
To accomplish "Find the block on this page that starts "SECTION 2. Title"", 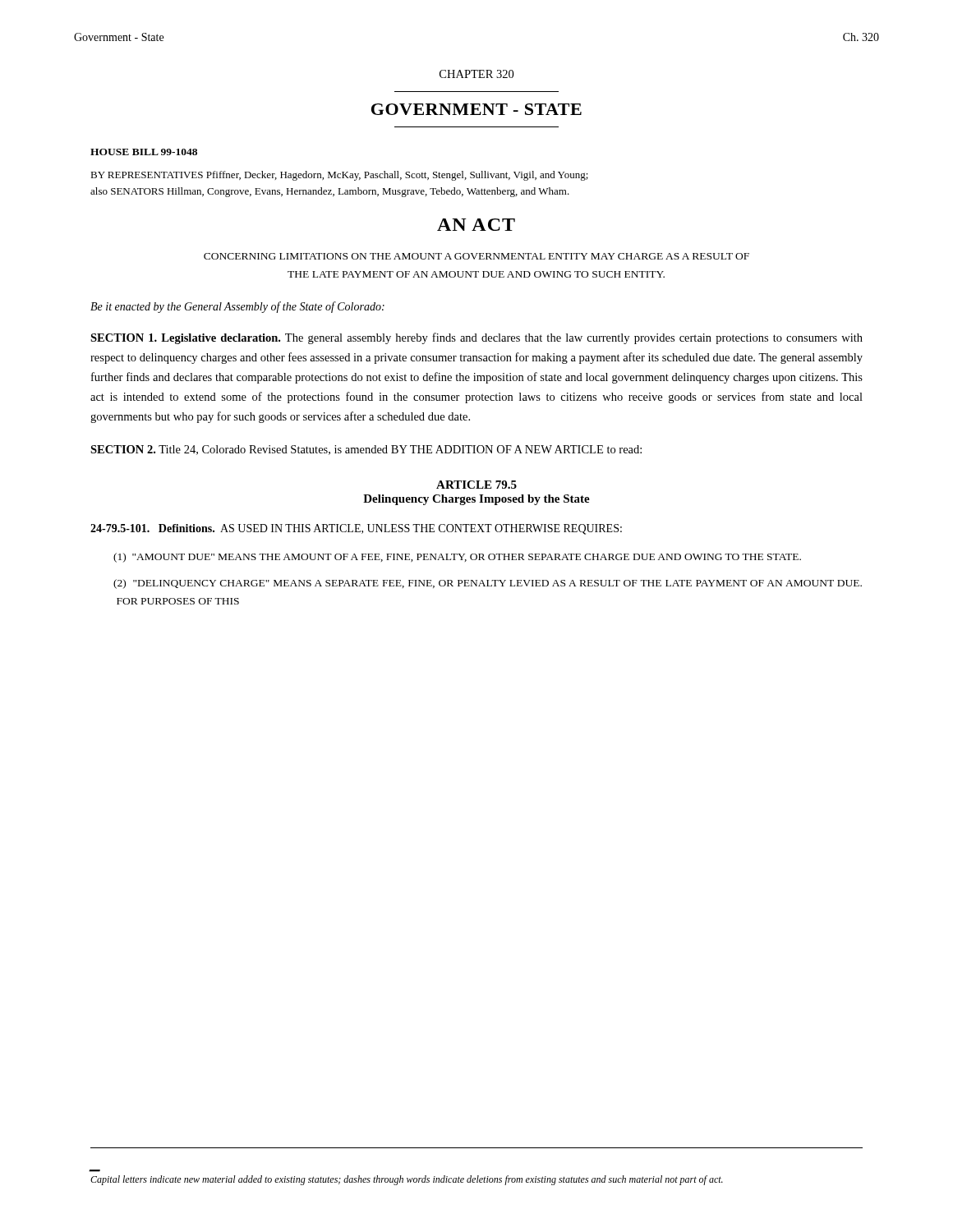I will pyautogui.click(x=367, y=449).
